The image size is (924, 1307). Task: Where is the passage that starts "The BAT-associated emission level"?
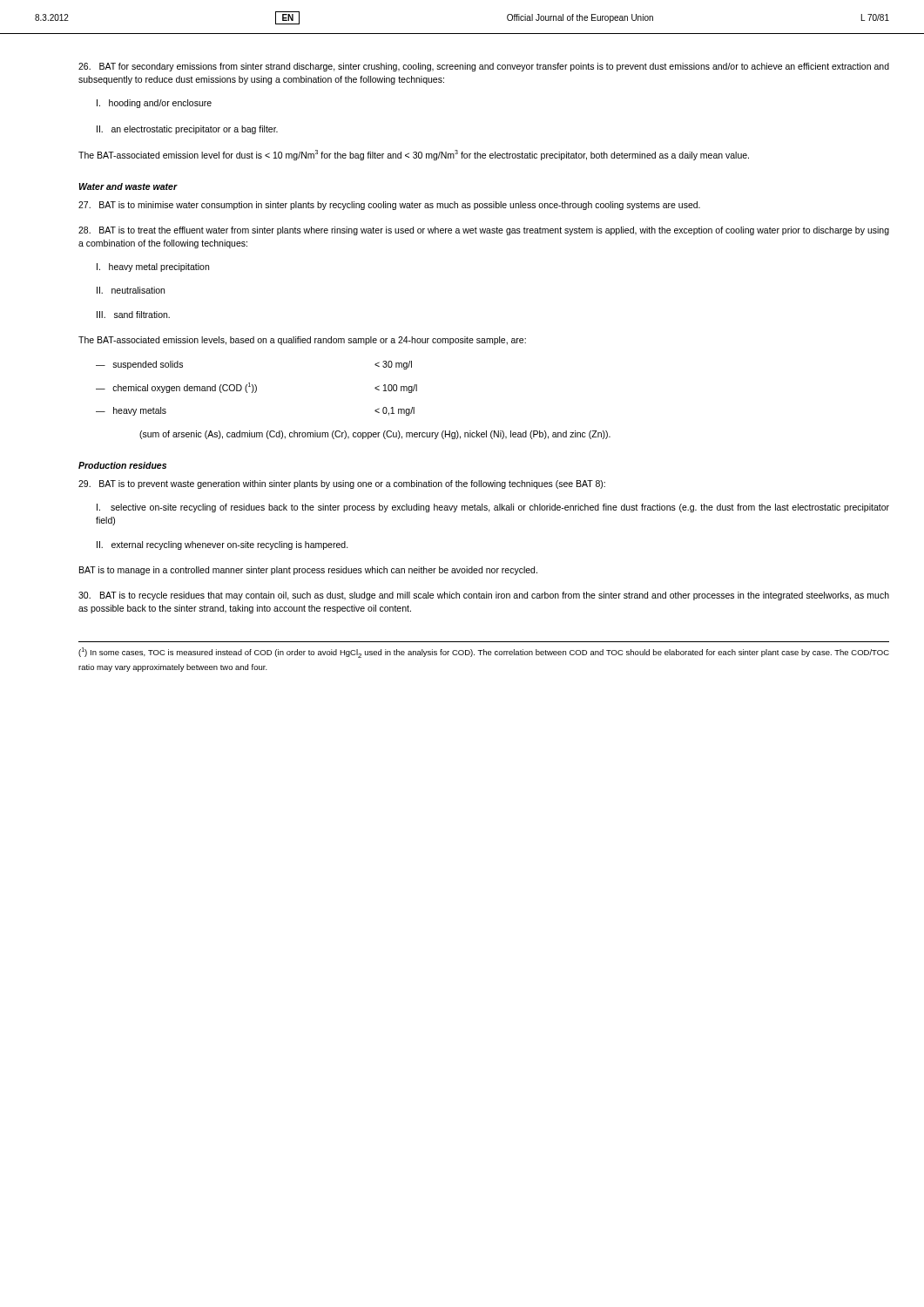414,154
